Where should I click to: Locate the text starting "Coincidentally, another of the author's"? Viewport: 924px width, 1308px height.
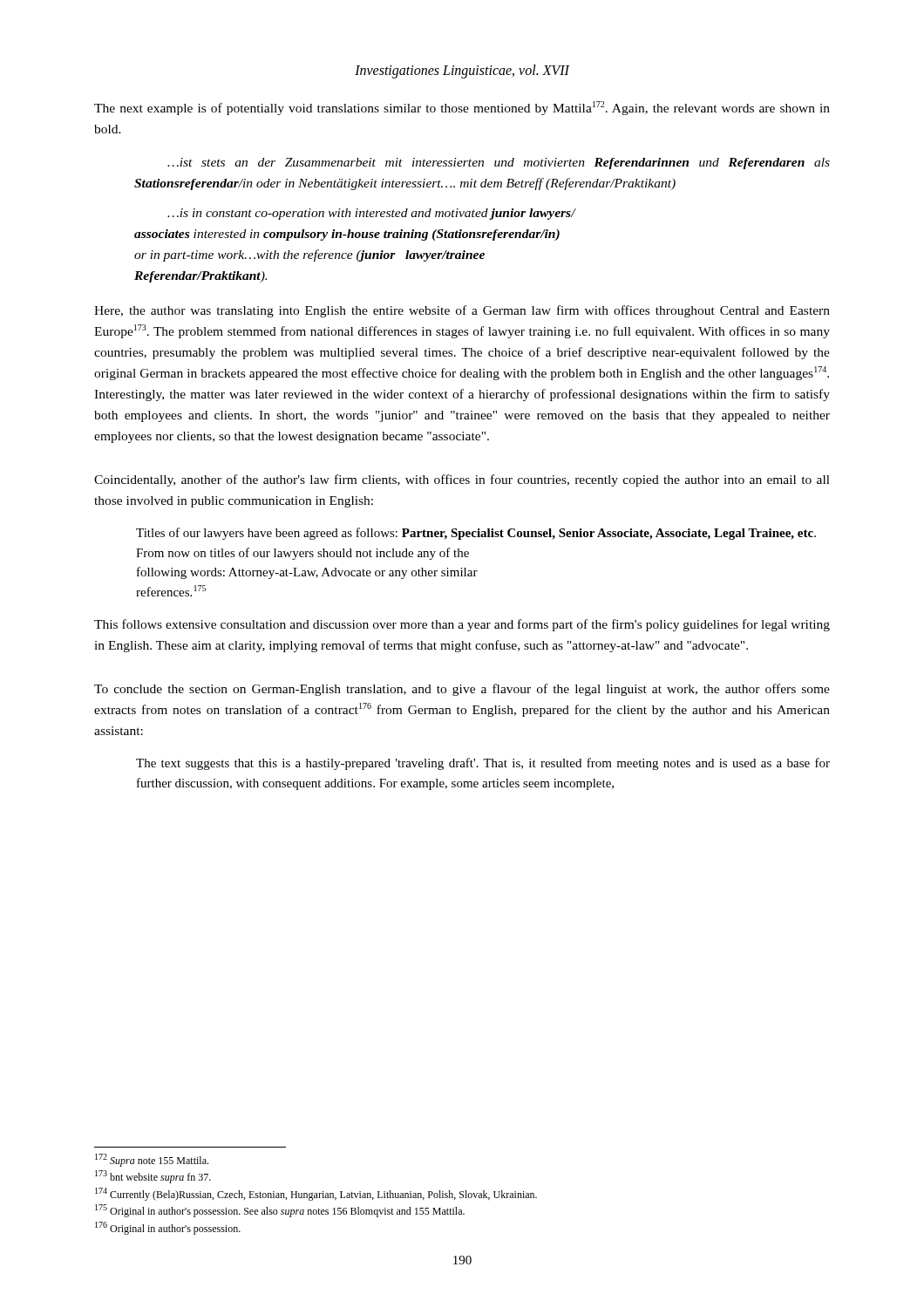[462, 490]
